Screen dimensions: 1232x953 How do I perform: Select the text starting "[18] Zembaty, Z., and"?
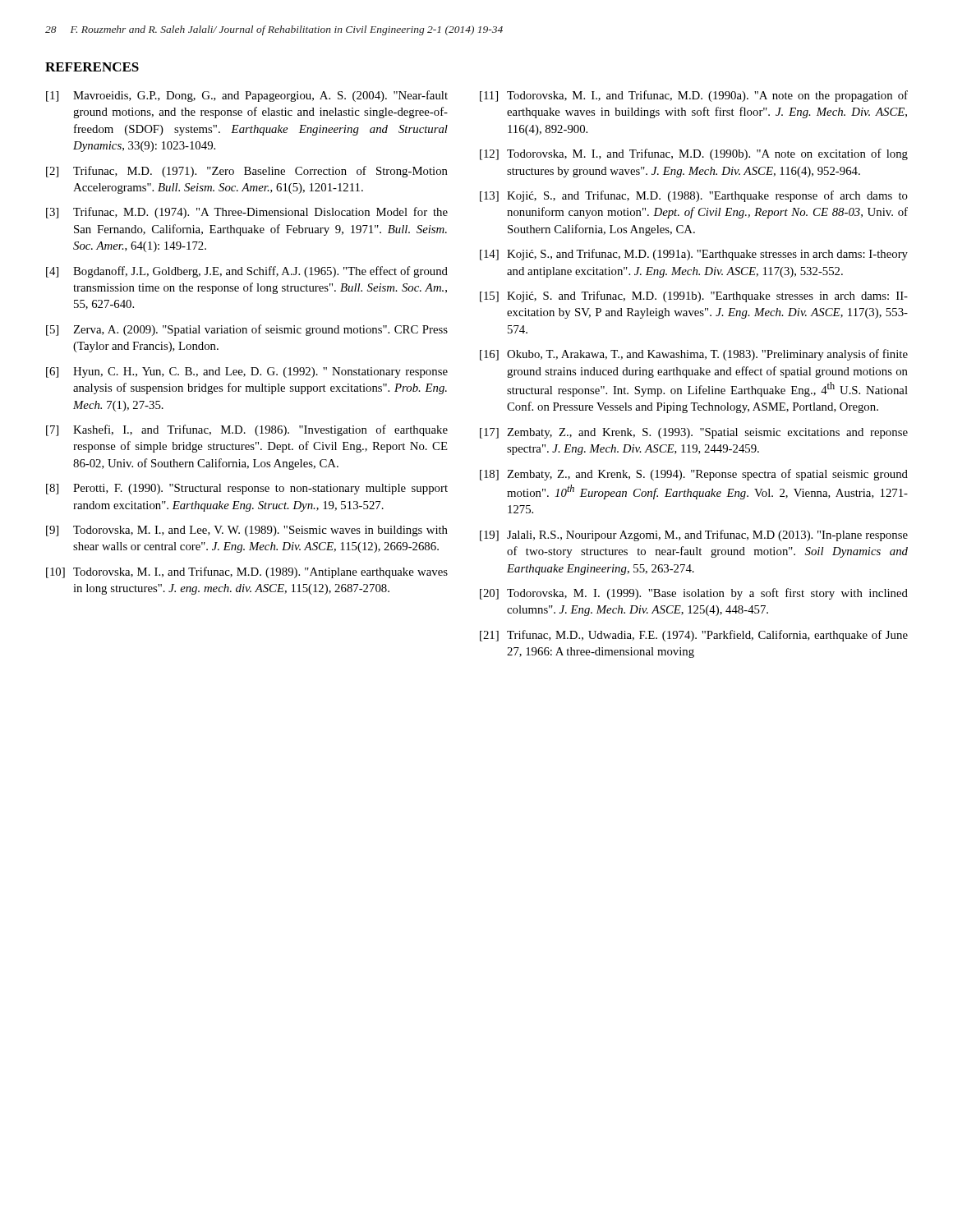pyautogui.click(x=693, y=492)
